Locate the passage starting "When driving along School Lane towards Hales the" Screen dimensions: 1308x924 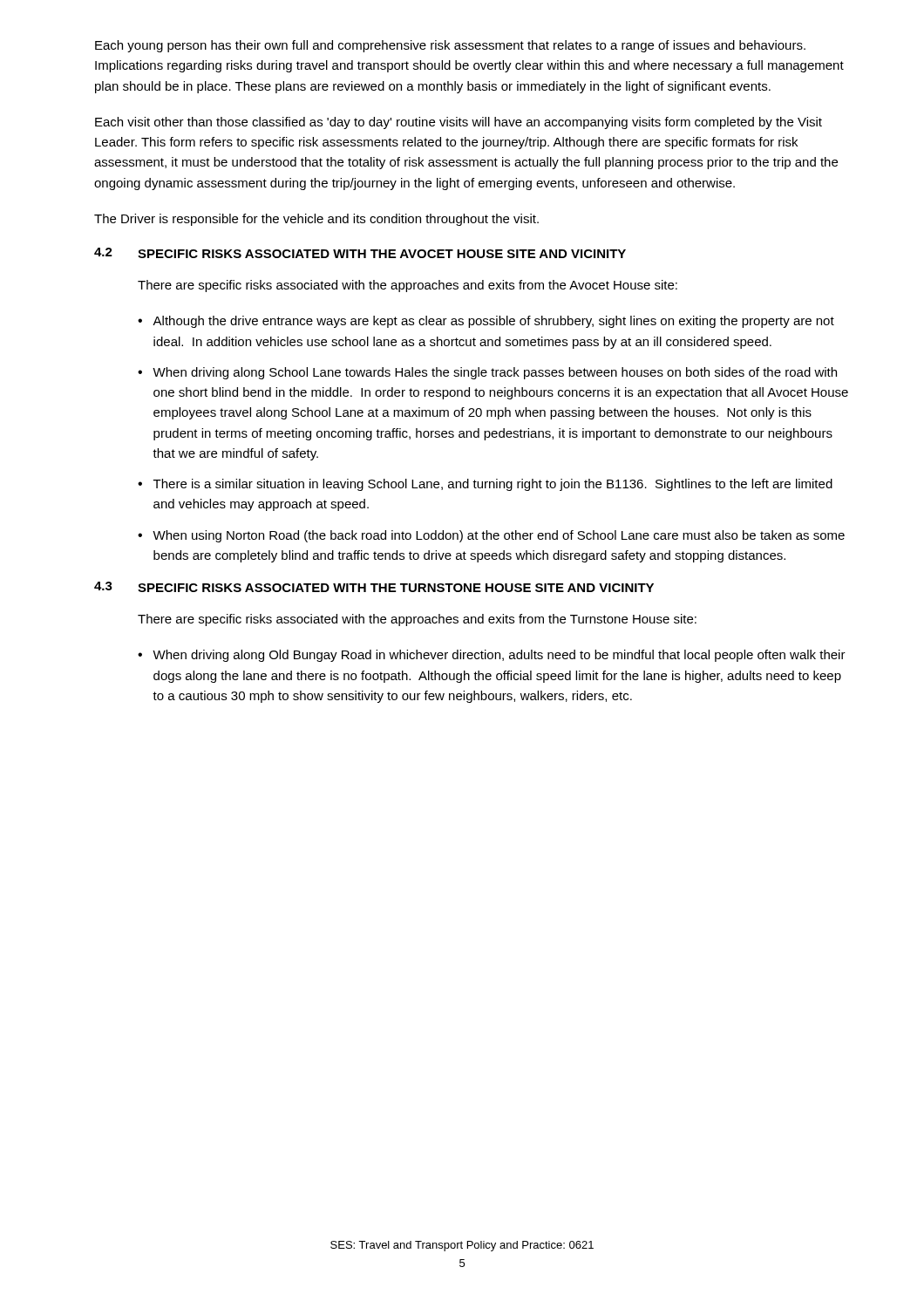504,412
